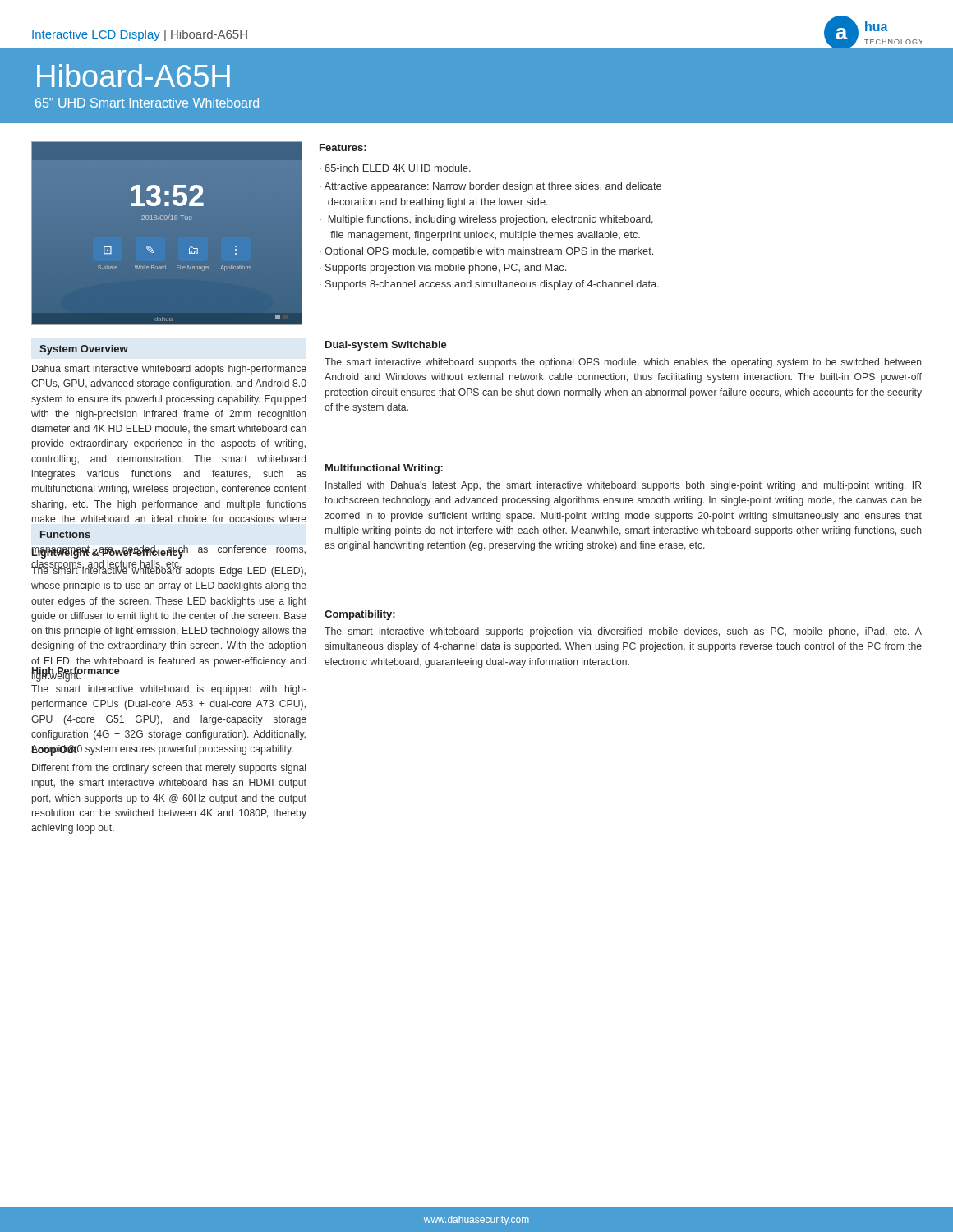
Task: Navigate to the block starting "System Overview"
Action: [84, 349]
